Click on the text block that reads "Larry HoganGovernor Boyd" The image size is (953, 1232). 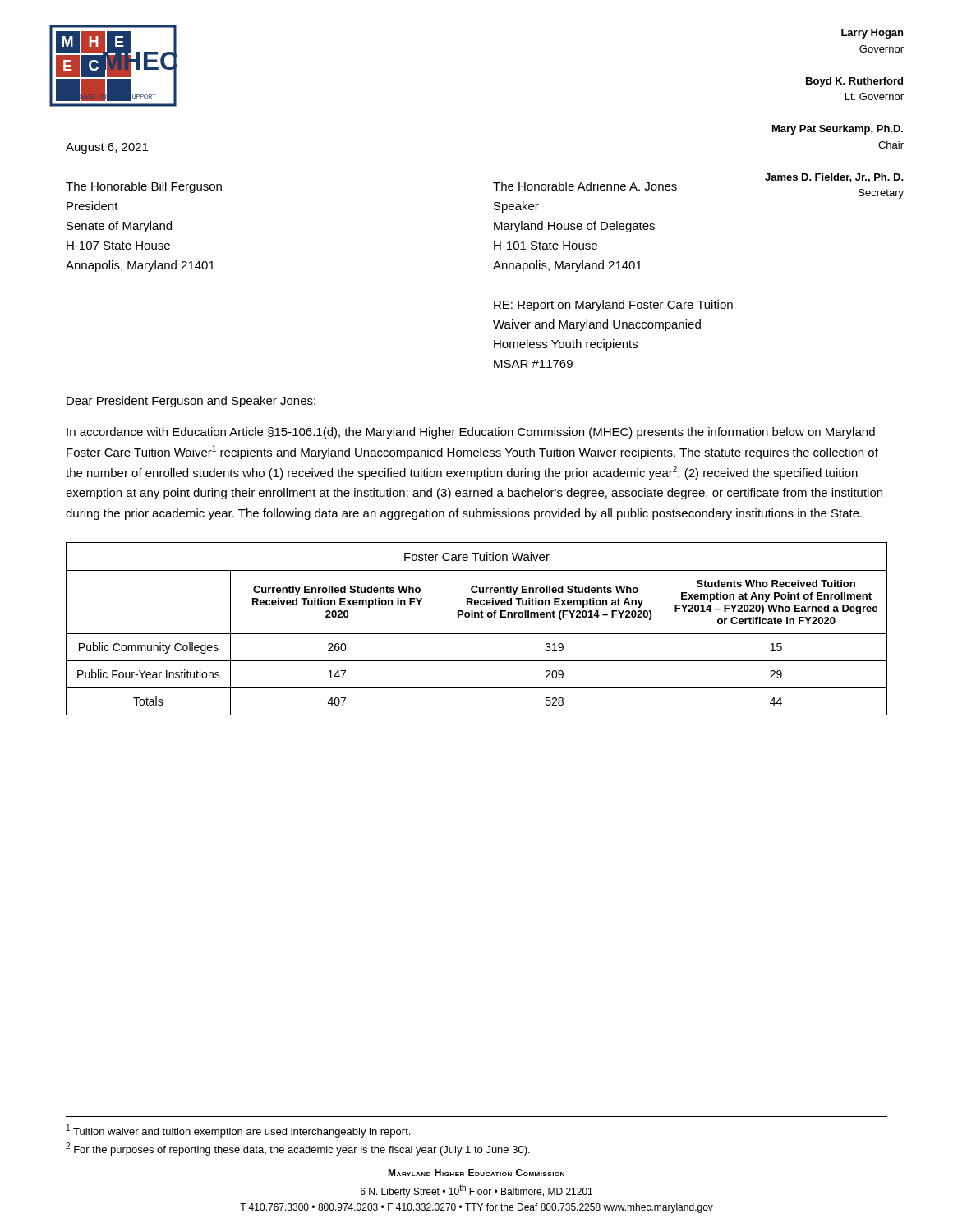pyautogui.click(x=872, y=34)
